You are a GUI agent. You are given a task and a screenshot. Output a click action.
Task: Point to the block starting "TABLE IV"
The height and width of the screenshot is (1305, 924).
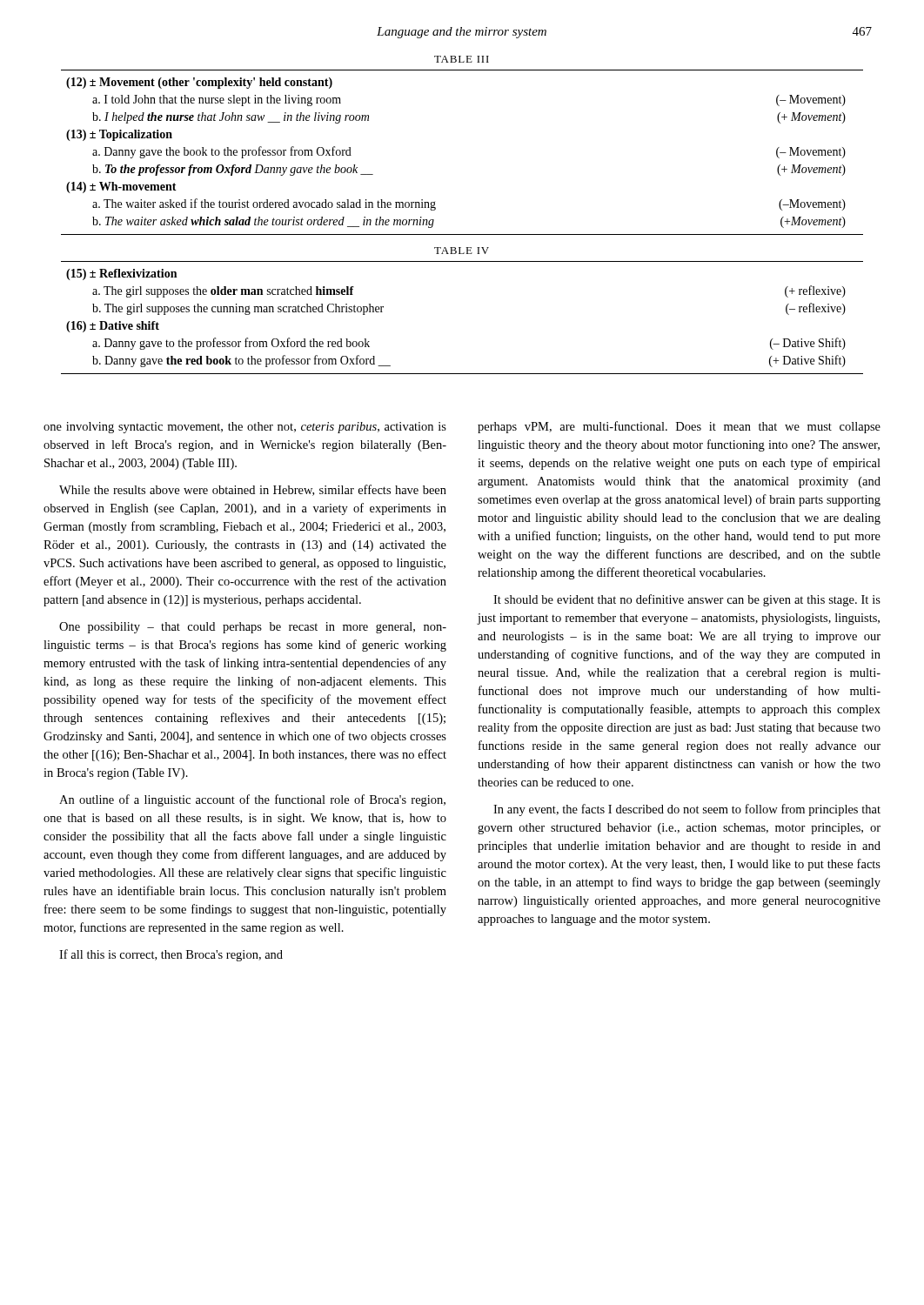pyautogui.click(x=462, y=250)
